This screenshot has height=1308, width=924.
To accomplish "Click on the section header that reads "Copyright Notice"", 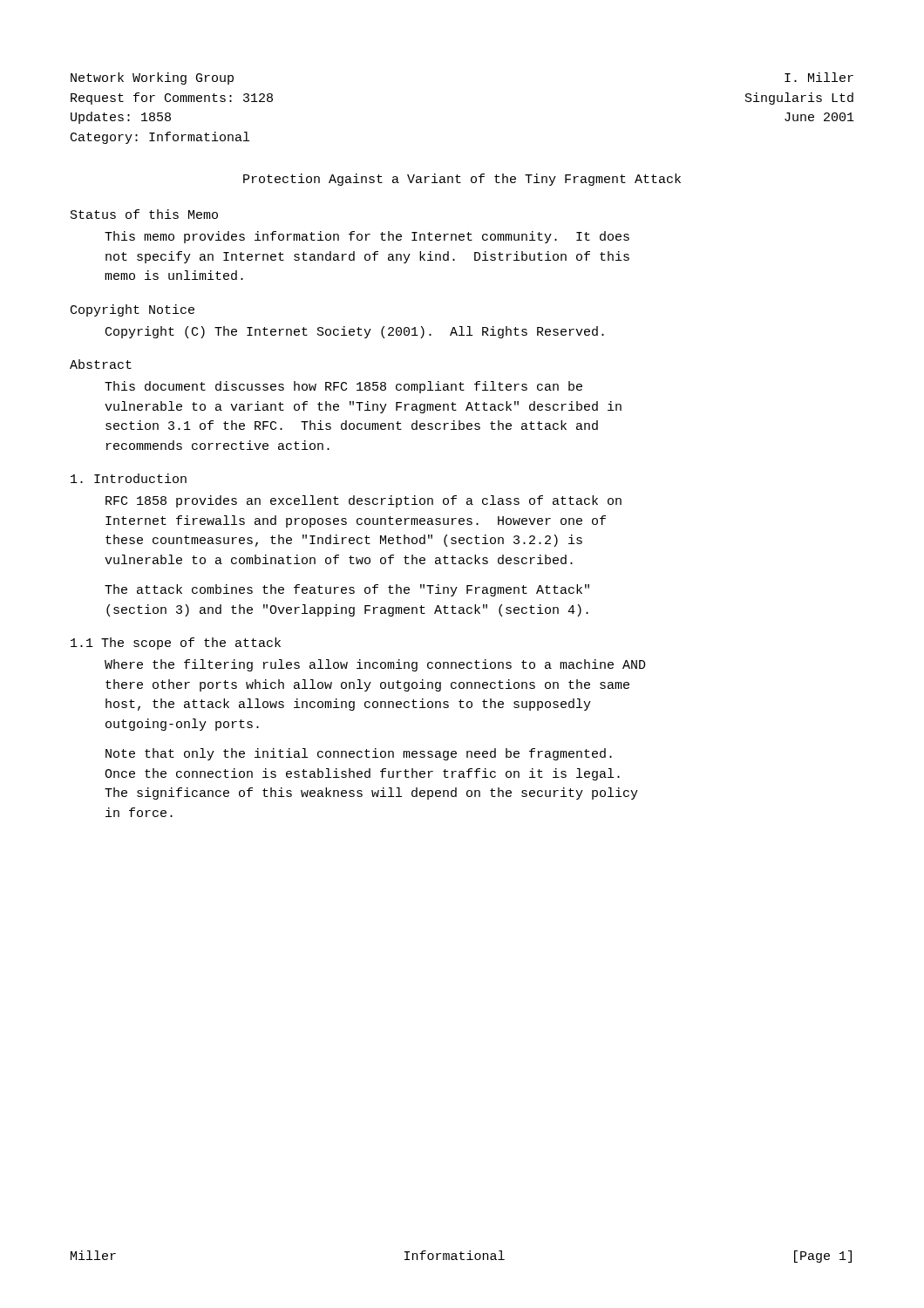I will click(133, 310).
